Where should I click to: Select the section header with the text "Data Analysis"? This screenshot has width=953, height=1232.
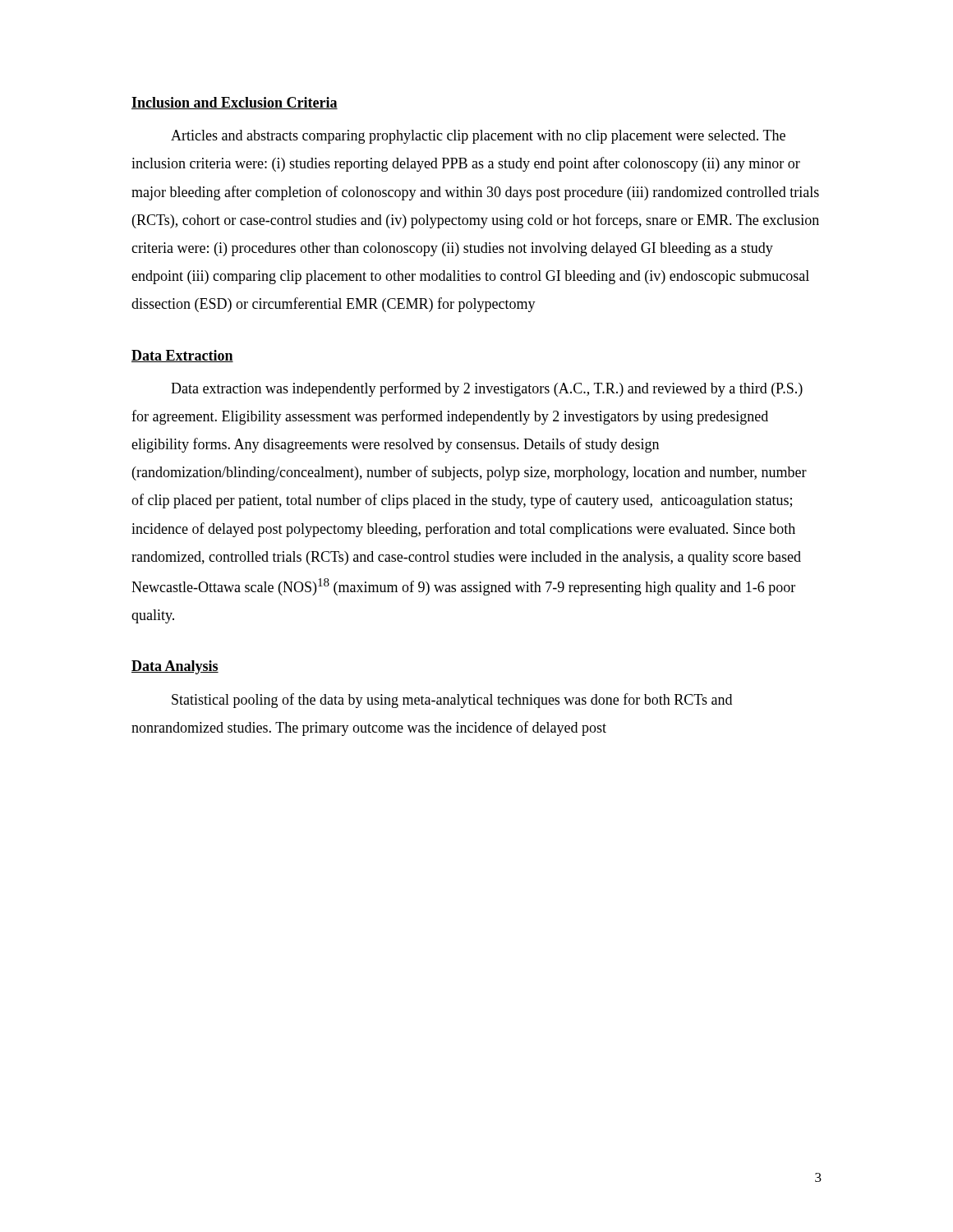175,666
